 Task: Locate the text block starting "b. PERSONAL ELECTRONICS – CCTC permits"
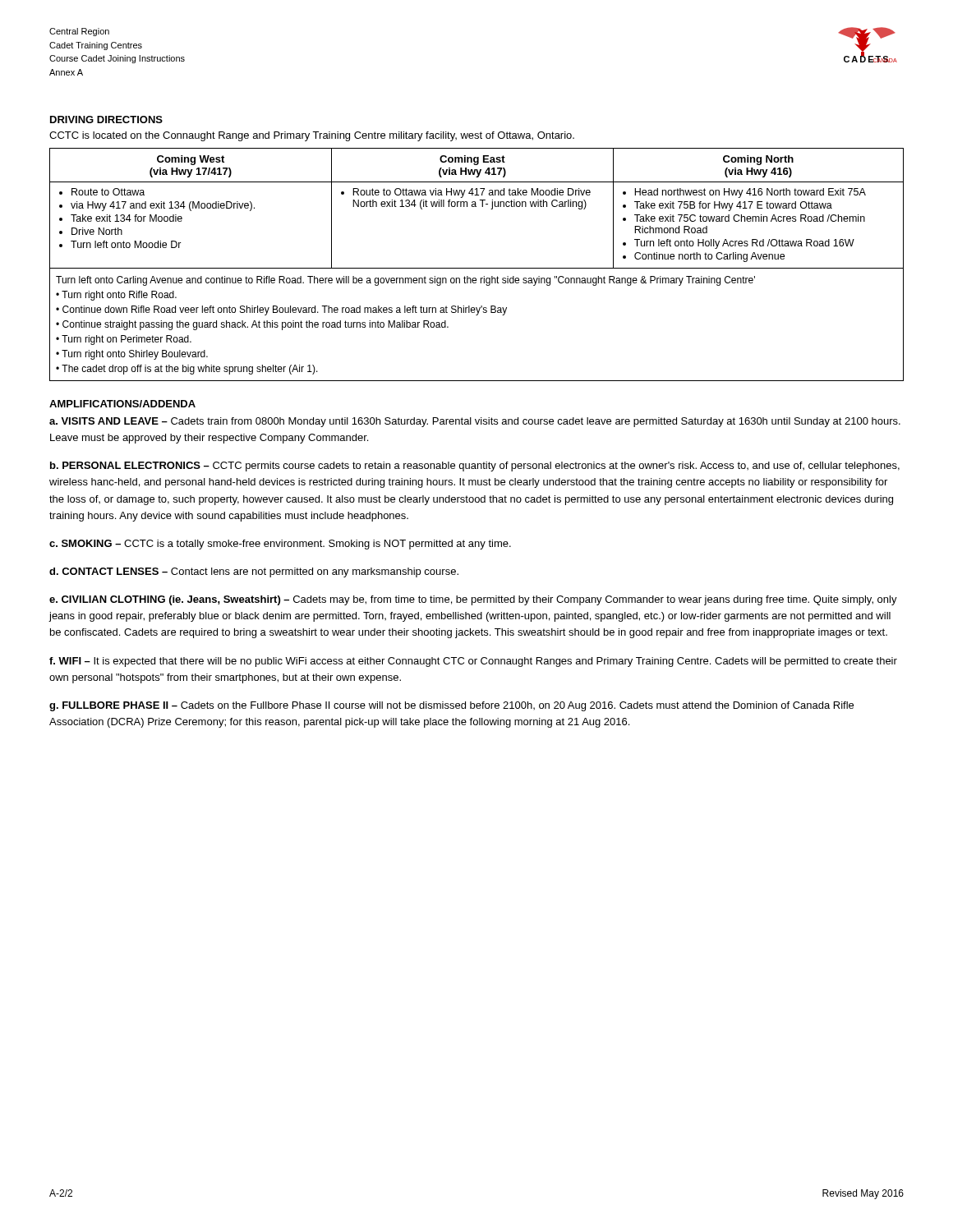click(x=475, y=490)
